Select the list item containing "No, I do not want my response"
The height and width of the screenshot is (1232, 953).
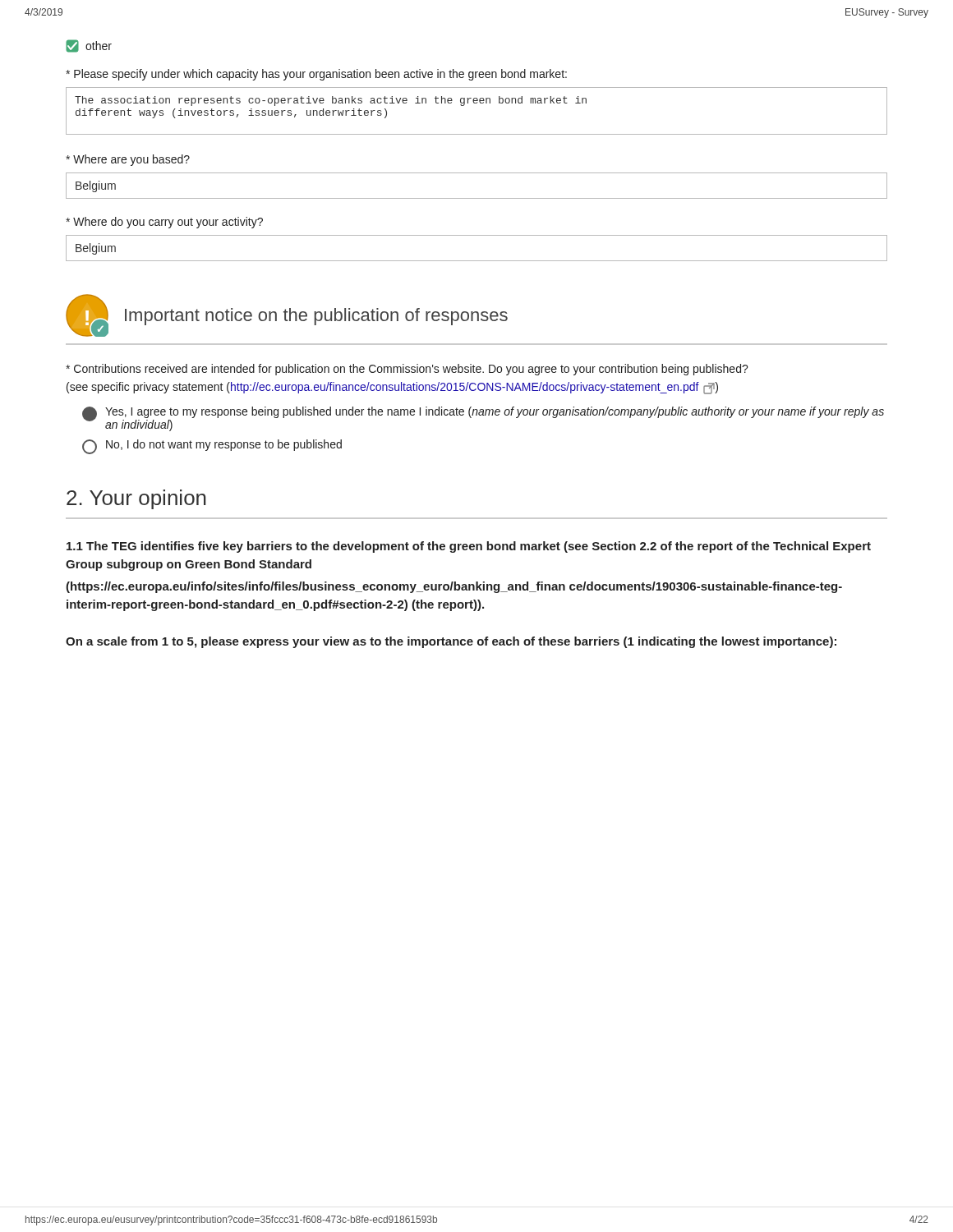pos(212,446)
